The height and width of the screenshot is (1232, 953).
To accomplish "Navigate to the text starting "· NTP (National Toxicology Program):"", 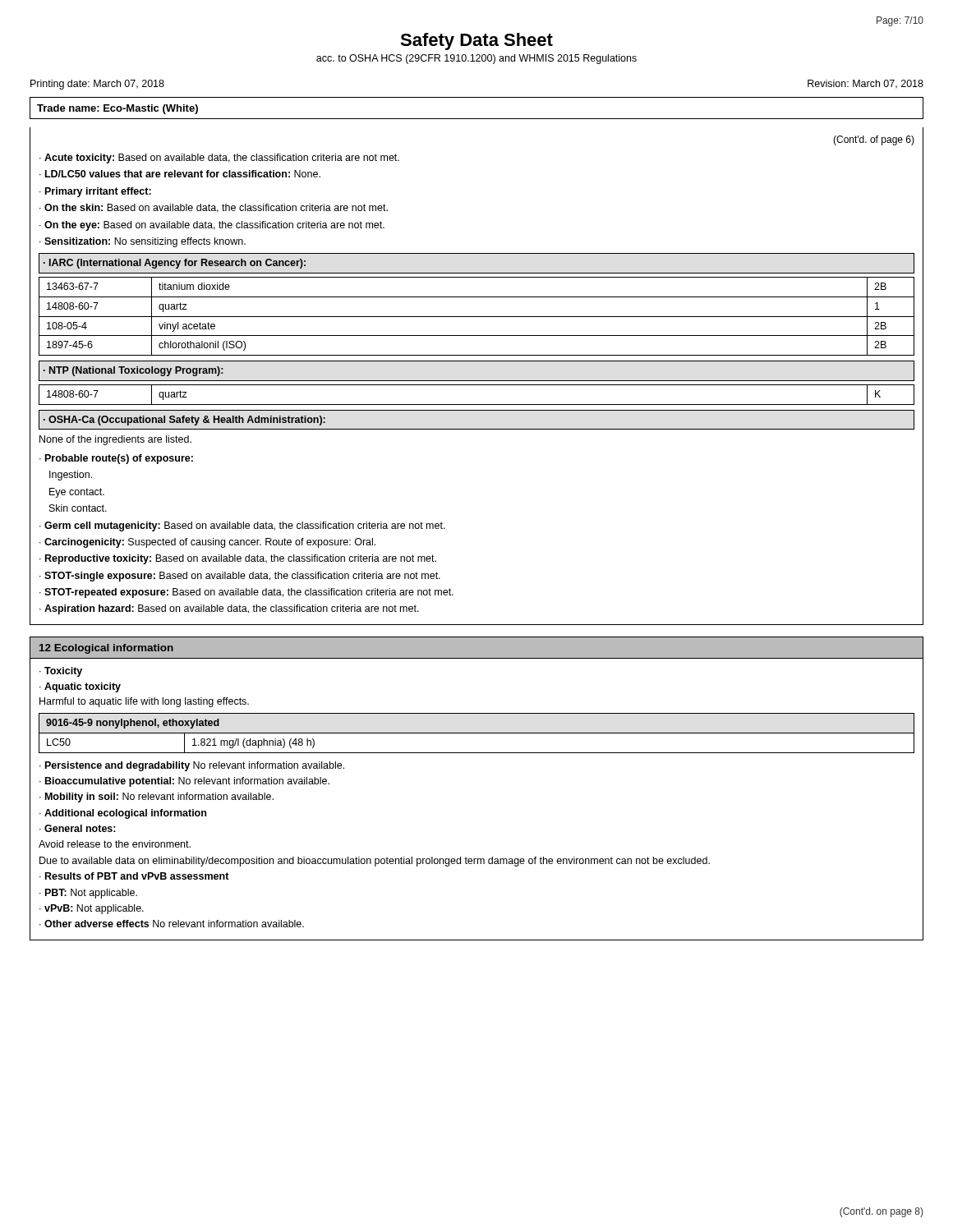I will (133, 370).
